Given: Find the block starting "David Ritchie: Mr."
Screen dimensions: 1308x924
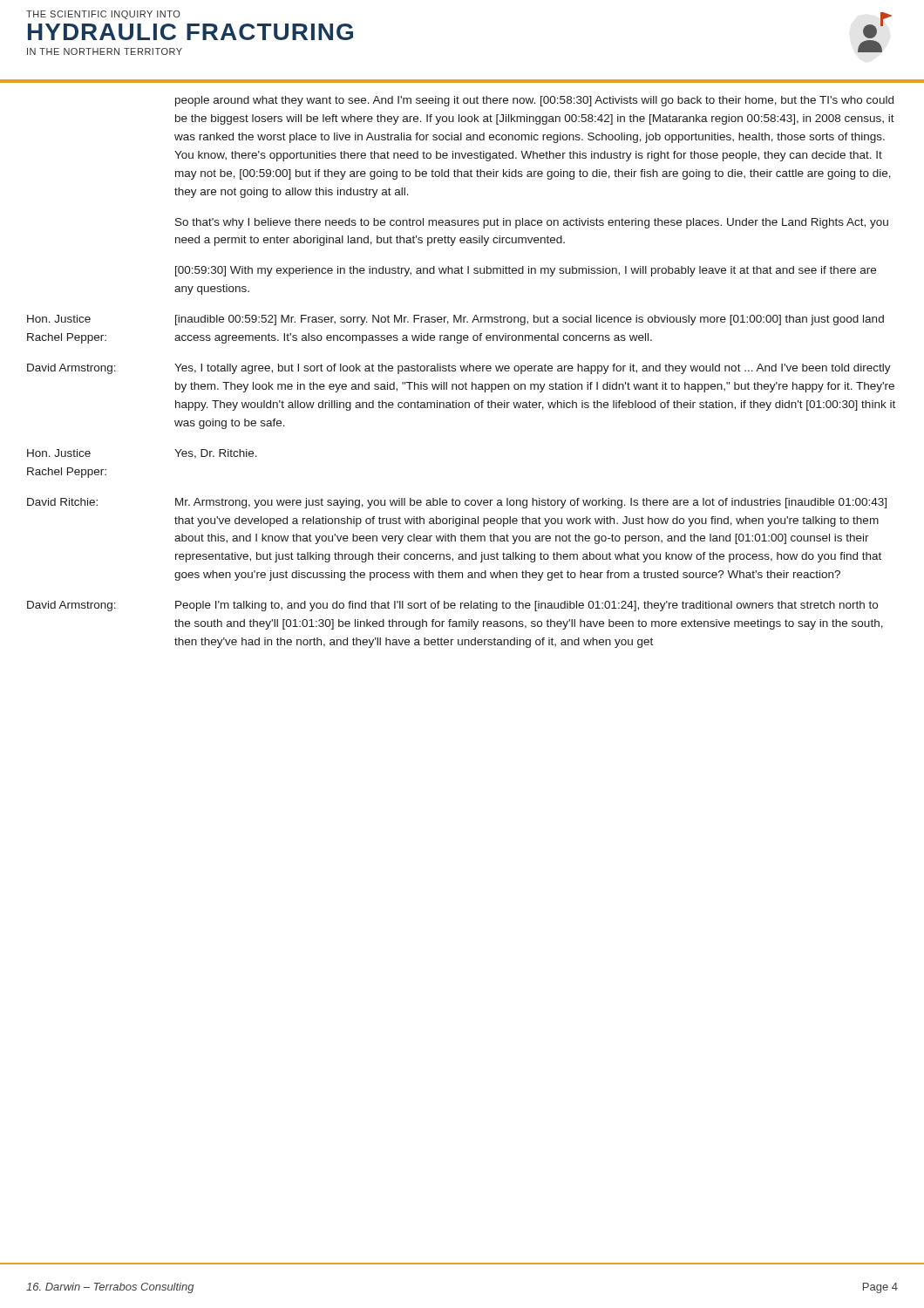Looking at the screenshot, I should 462,539.
